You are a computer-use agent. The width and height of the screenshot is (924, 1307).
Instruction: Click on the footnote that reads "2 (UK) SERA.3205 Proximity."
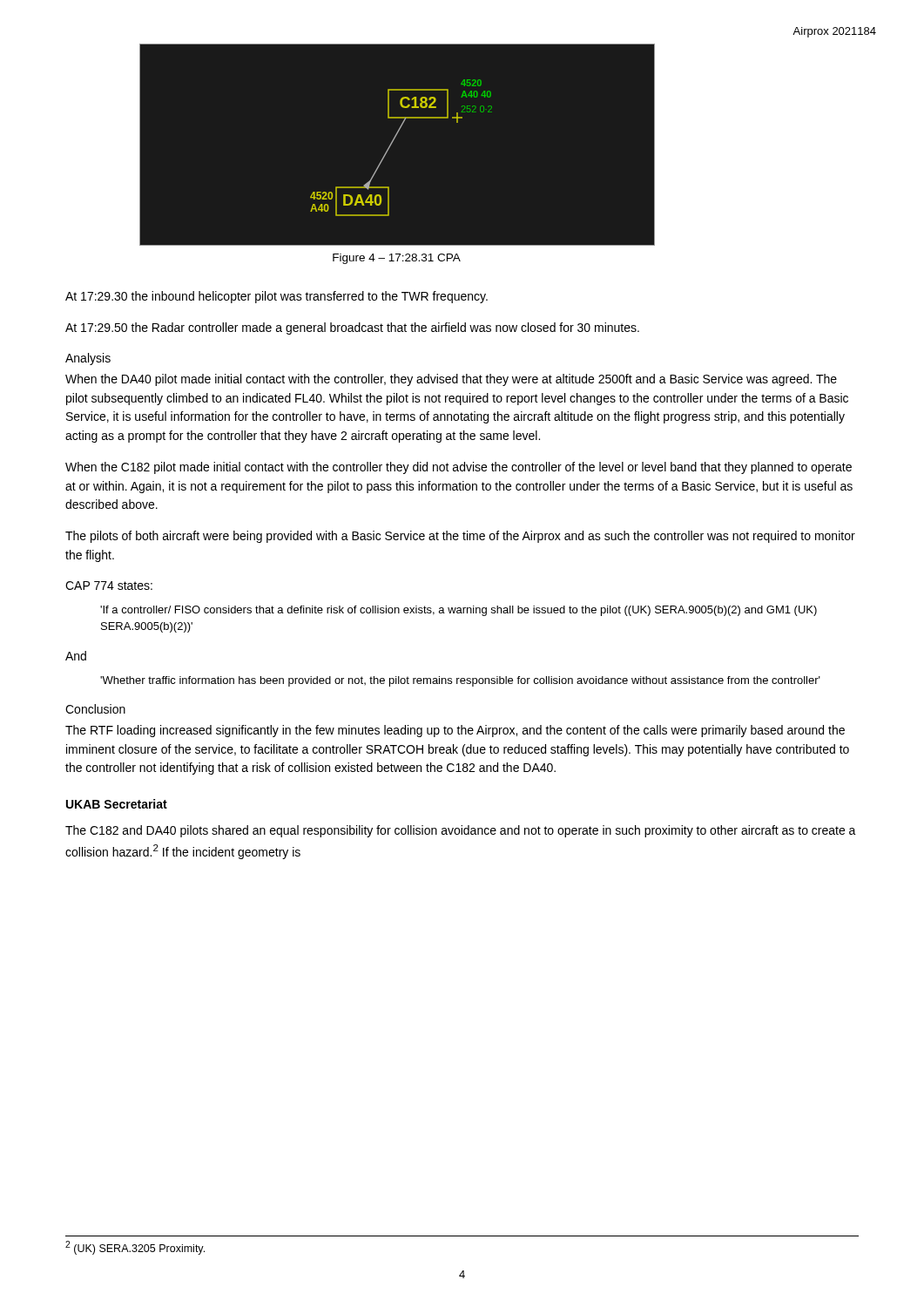click(x=136, y=1247)
